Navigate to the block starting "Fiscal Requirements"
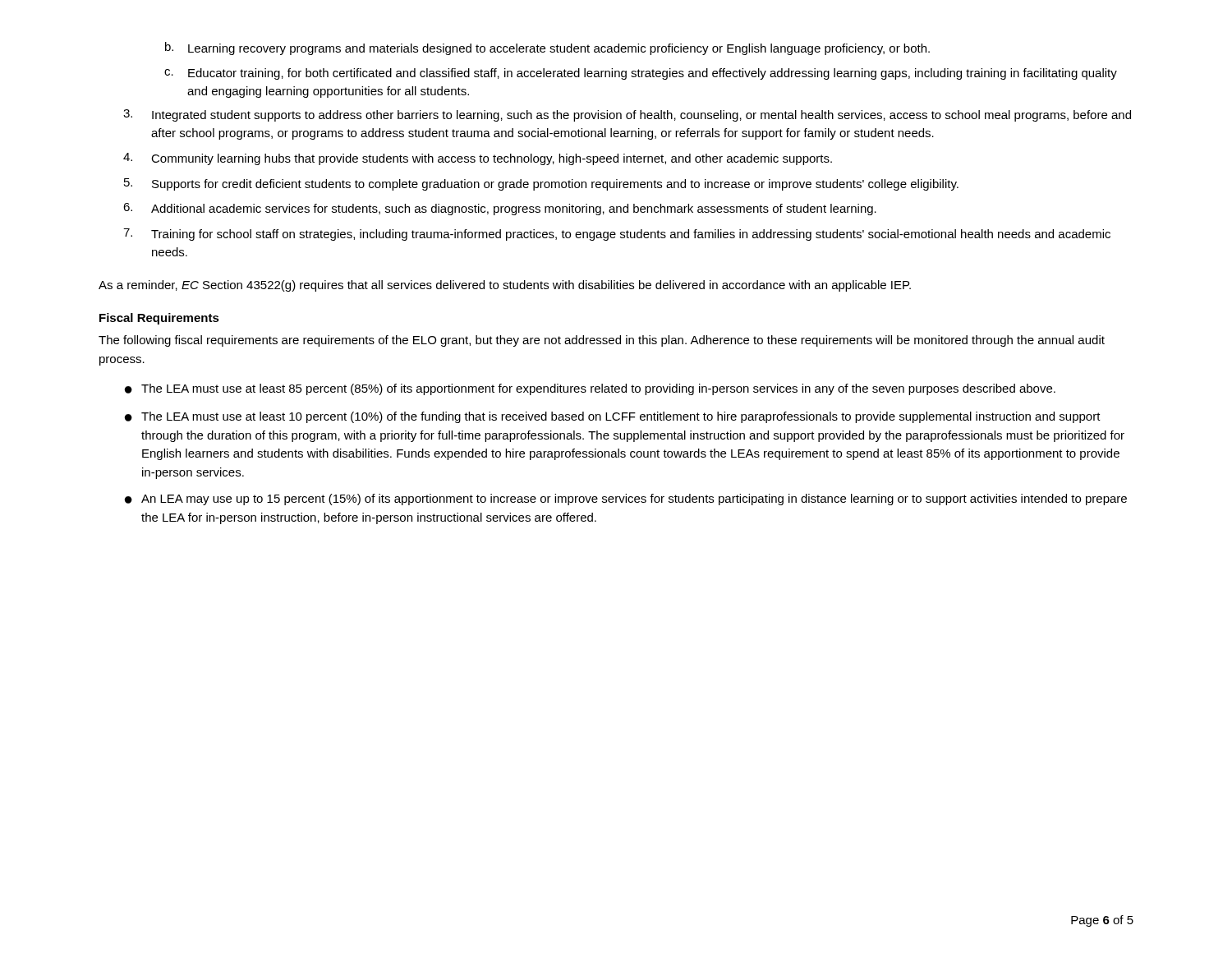Screen dimensions: 953x1232 tap(159, 318)
